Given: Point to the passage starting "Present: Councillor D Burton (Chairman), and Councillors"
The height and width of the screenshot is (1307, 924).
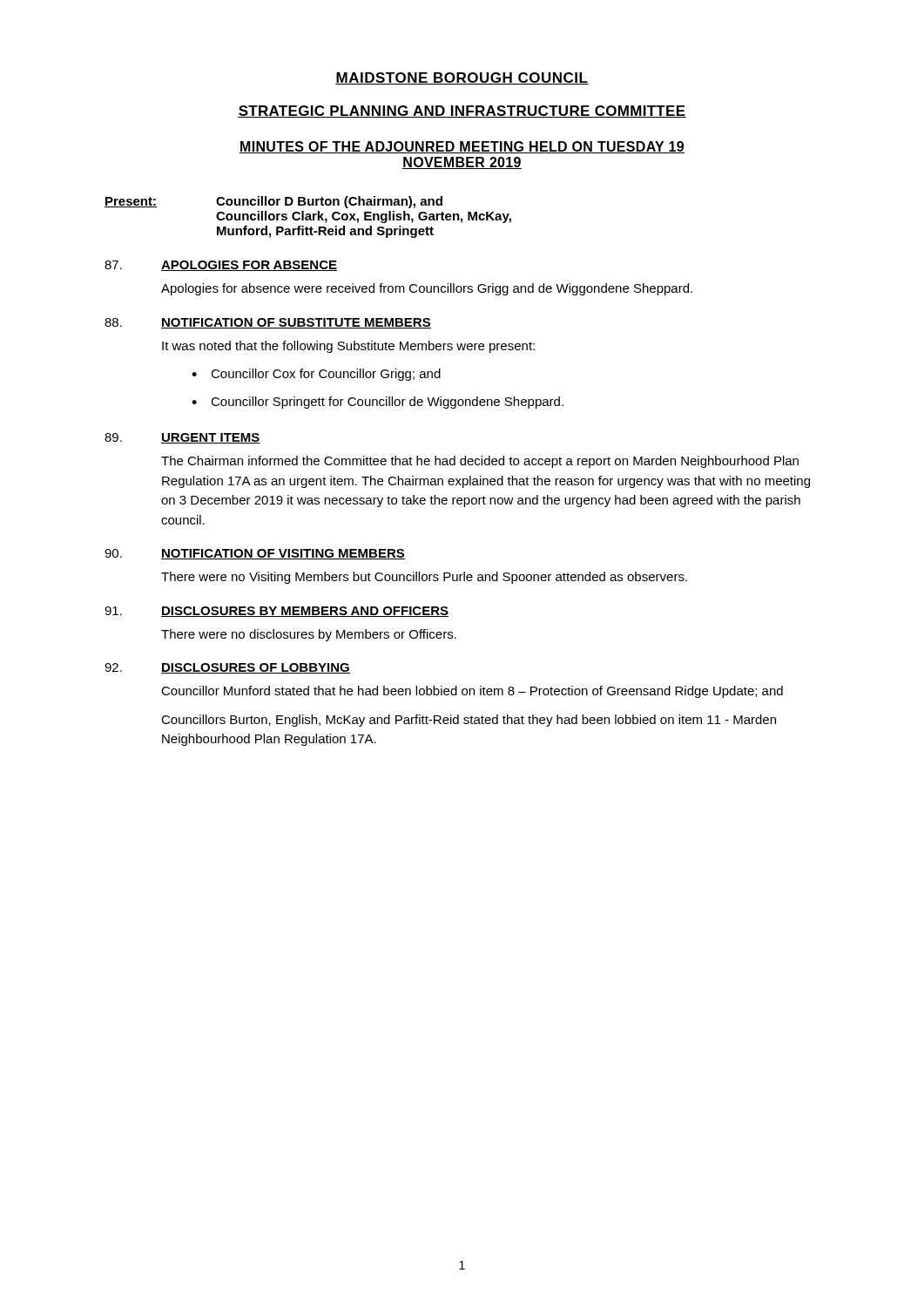Looking at the screenshot, I should 308,216.
